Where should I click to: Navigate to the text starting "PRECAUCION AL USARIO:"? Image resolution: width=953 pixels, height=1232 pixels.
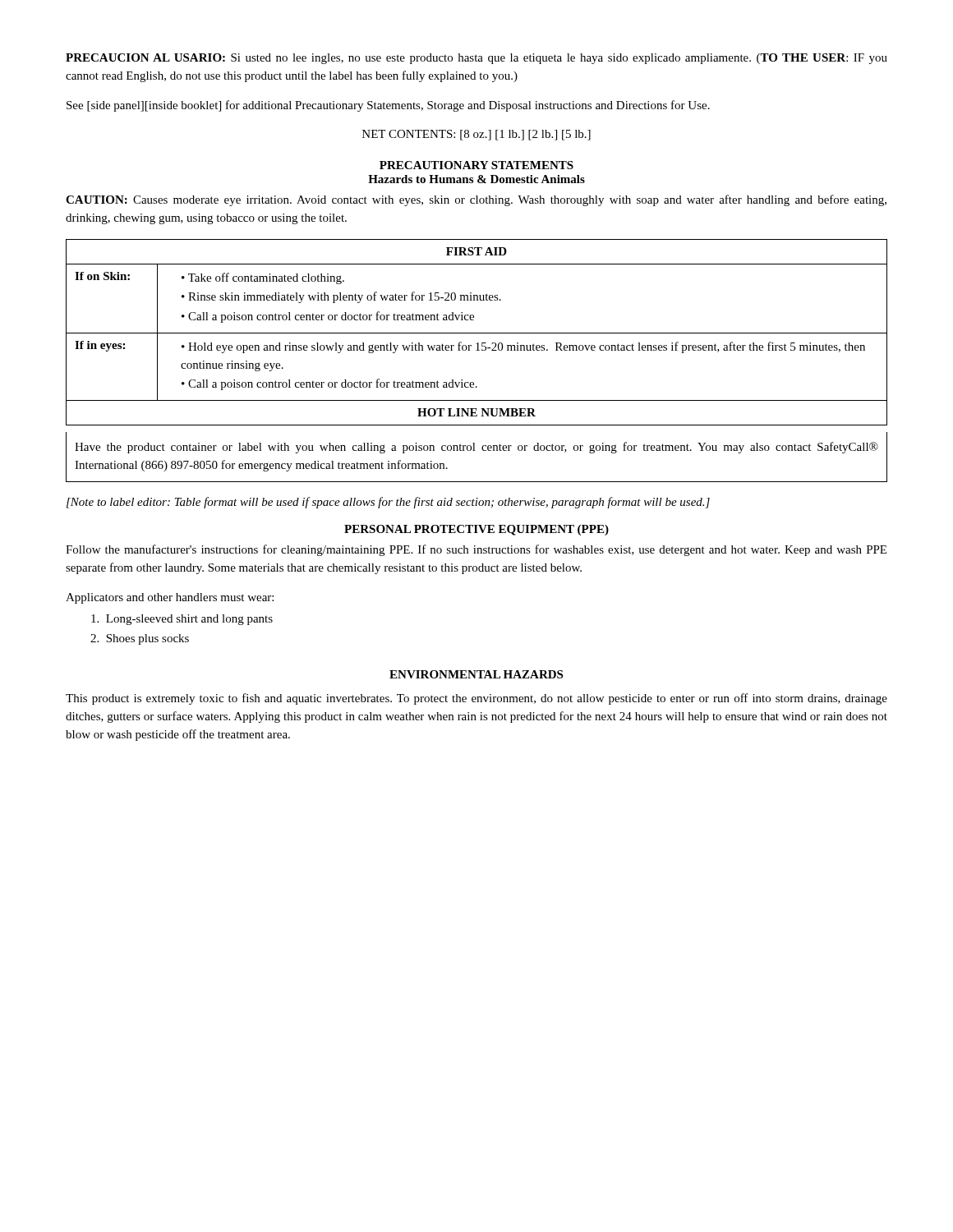pos(476,66)
